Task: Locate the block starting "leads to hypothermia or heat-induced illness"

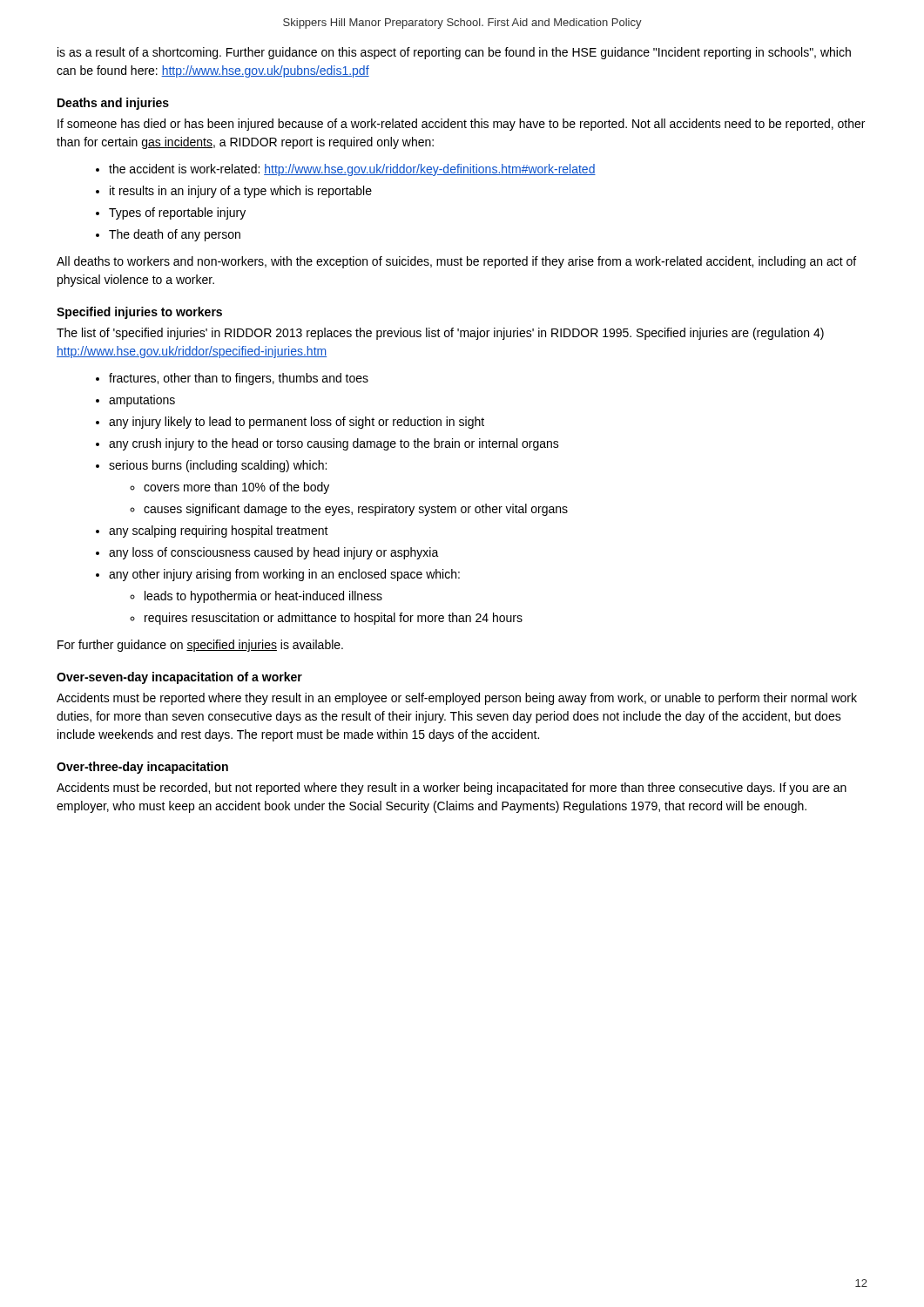Action: pos(263,596)
